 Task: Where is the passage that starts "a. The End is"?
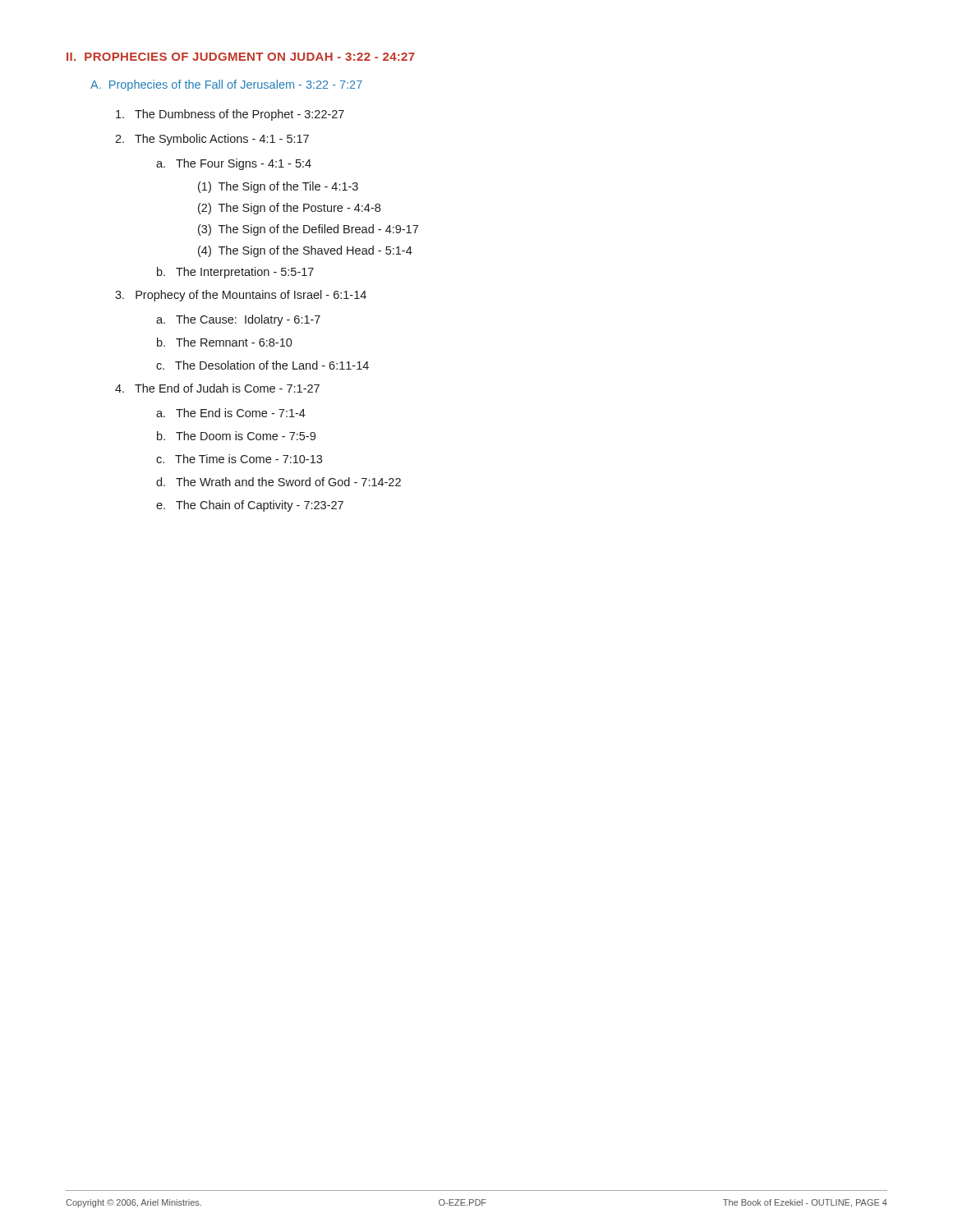(231, 413)
